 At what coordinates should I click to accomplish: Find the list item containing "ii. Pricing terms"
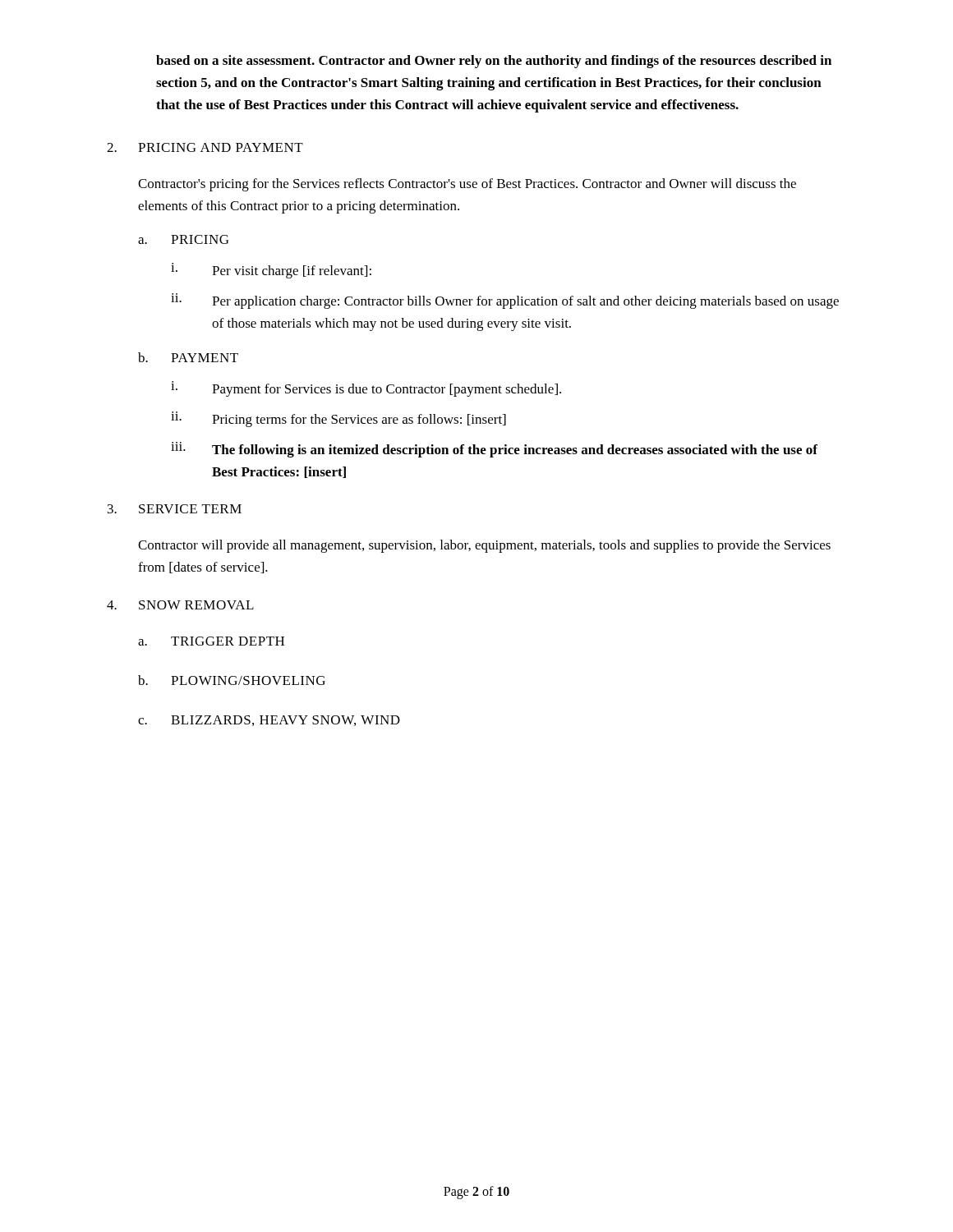(509, 419)
